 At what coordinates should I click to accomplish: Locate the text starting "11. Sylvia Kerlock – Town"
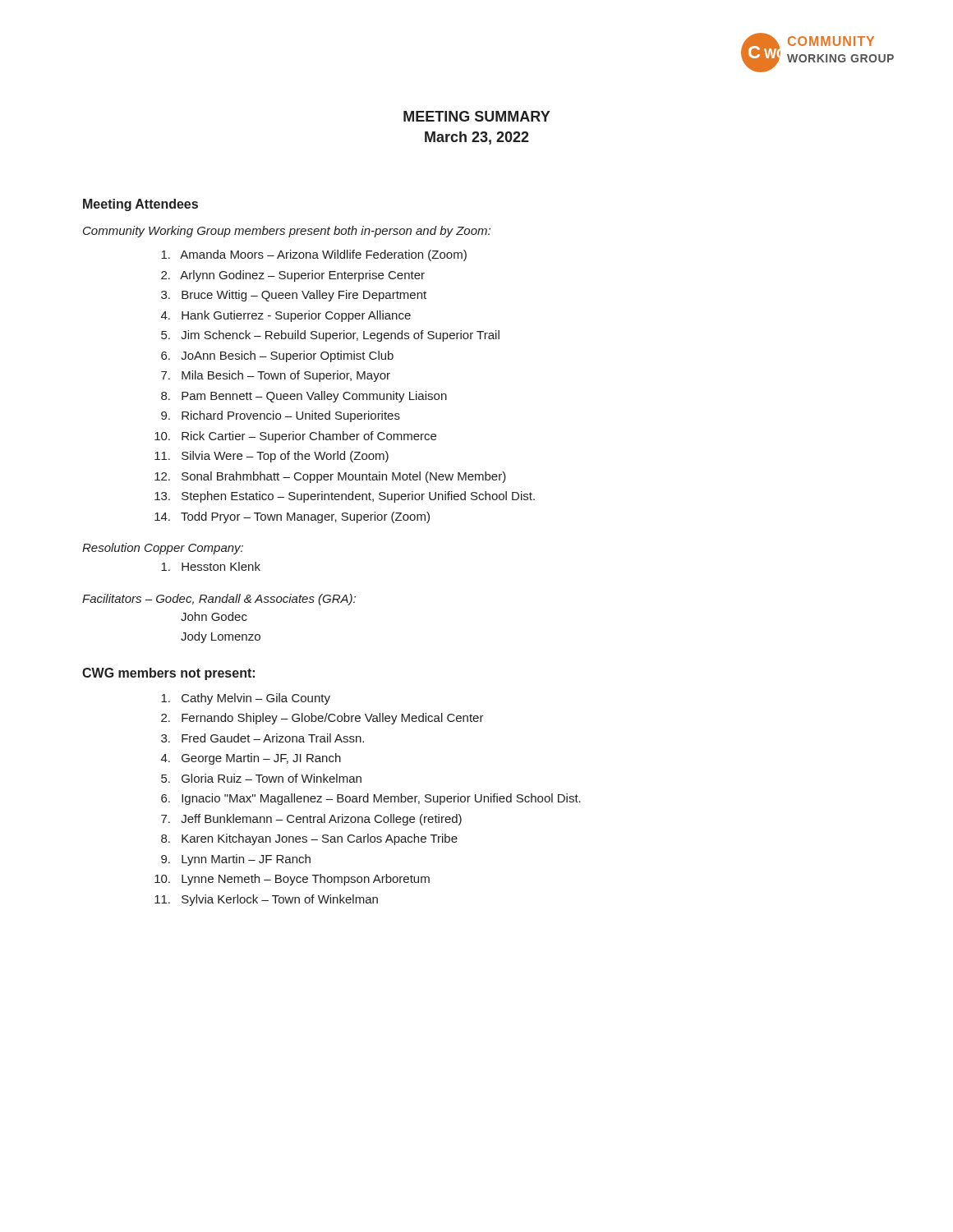click(266, 900)
